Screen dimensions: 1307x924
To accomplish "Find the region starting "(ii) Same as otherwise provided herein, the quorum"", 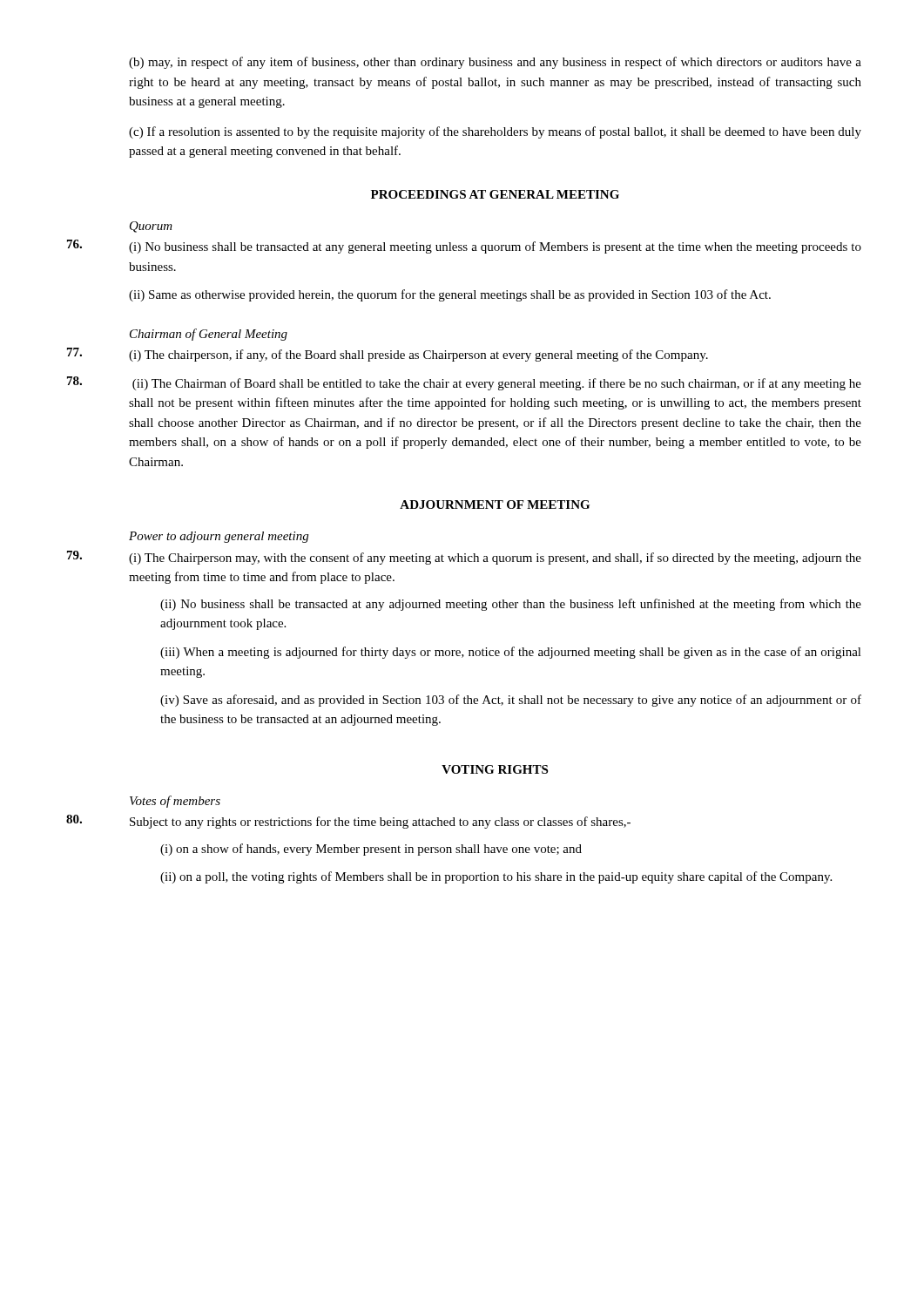I will tap(495, 295).
